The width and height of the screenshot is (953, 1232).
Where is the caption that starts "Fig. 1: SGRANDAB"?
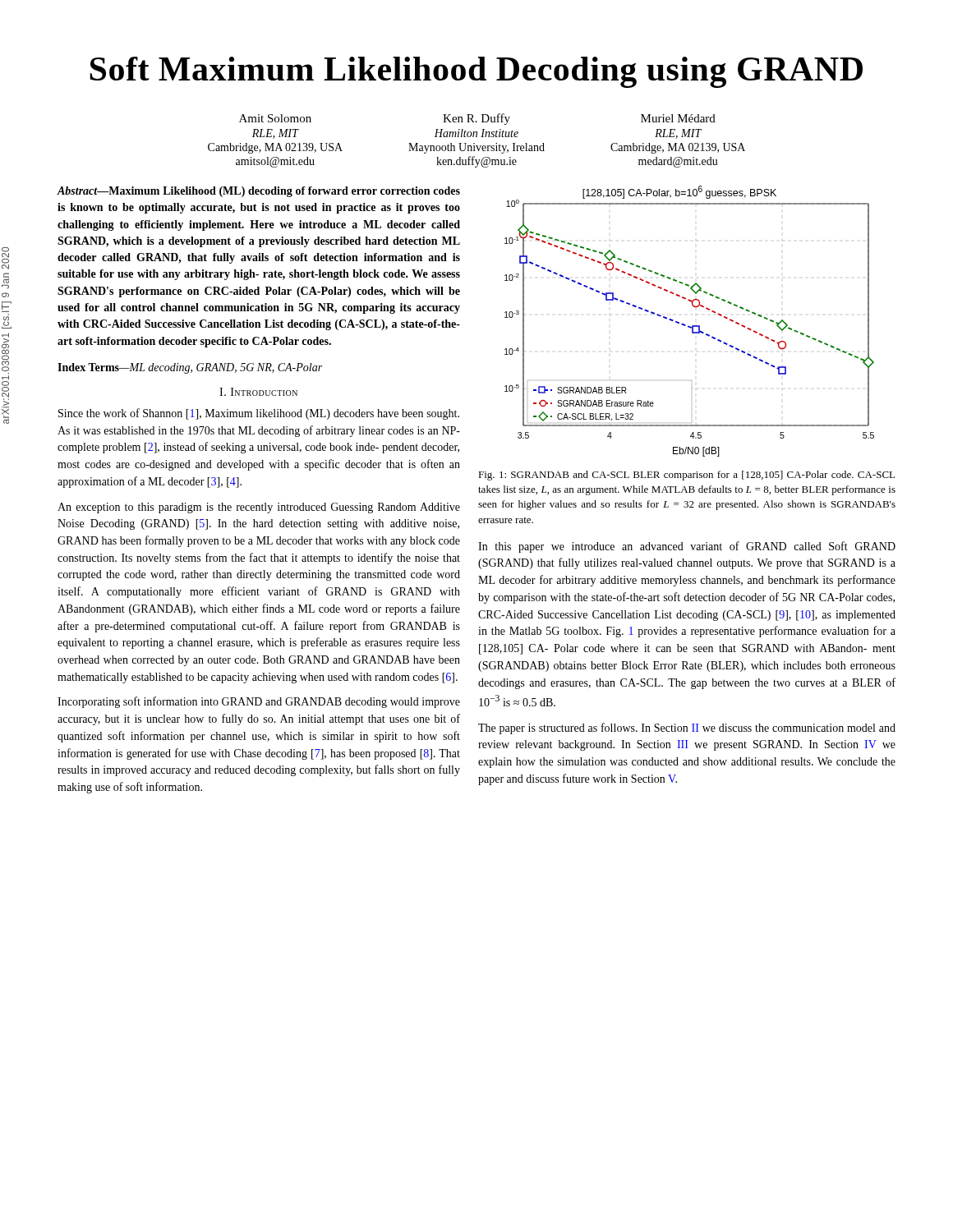tap(687, 497)
